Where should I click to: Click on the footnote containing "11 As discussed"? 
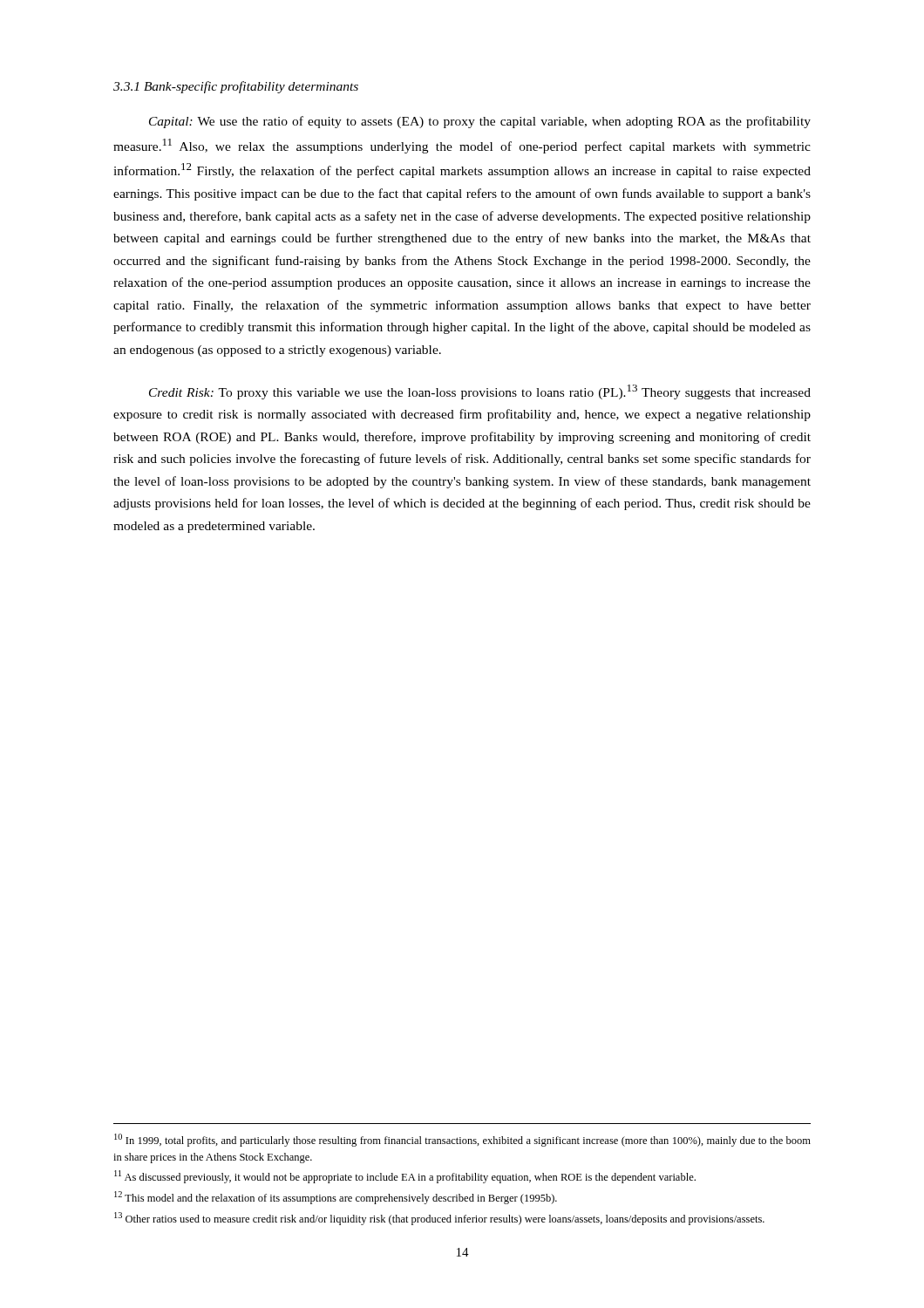405,1176
